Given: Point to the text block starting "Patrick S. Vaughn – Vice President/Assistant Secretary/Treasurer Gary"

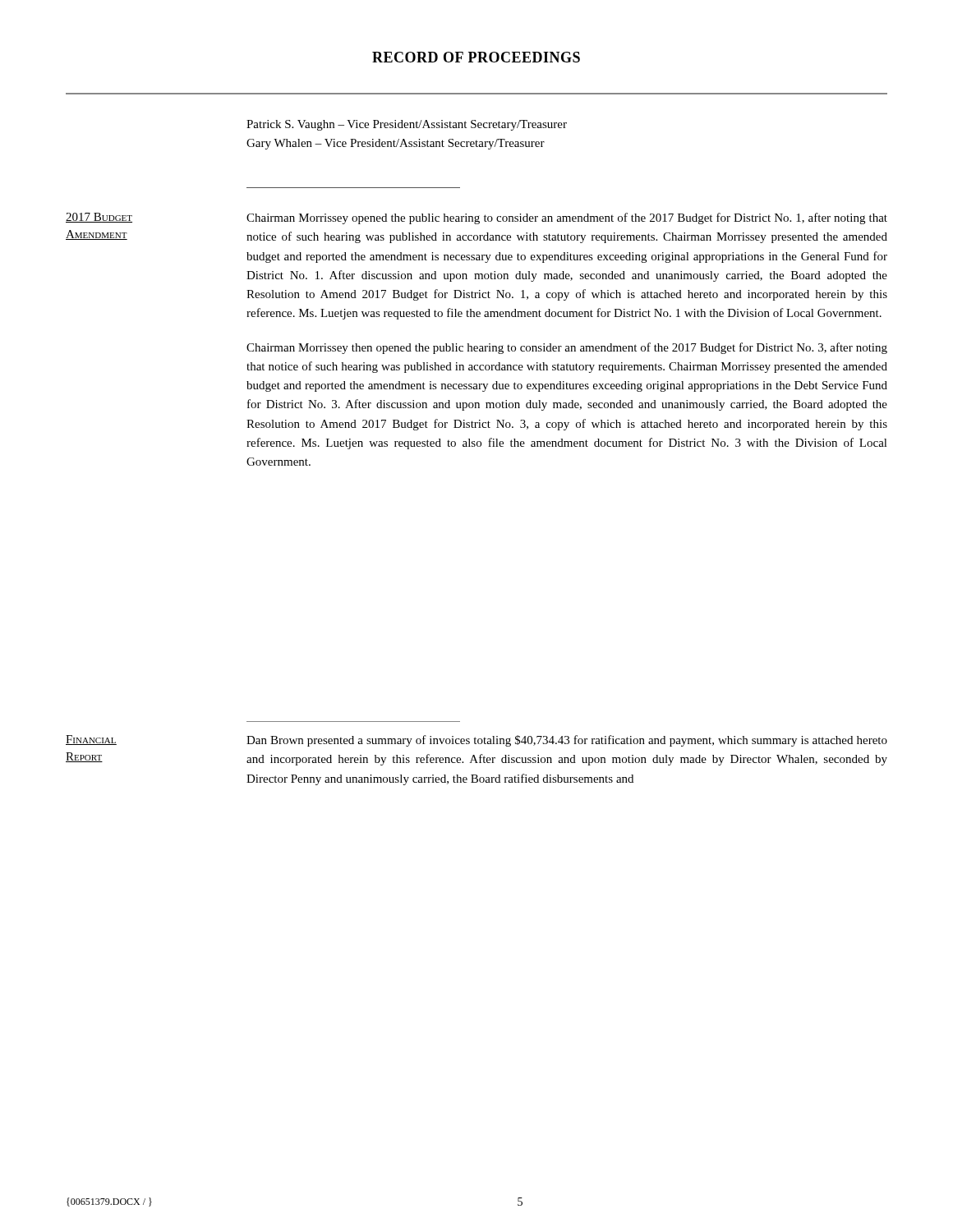Looking at the screenshot, I should (x=407, y=133).
